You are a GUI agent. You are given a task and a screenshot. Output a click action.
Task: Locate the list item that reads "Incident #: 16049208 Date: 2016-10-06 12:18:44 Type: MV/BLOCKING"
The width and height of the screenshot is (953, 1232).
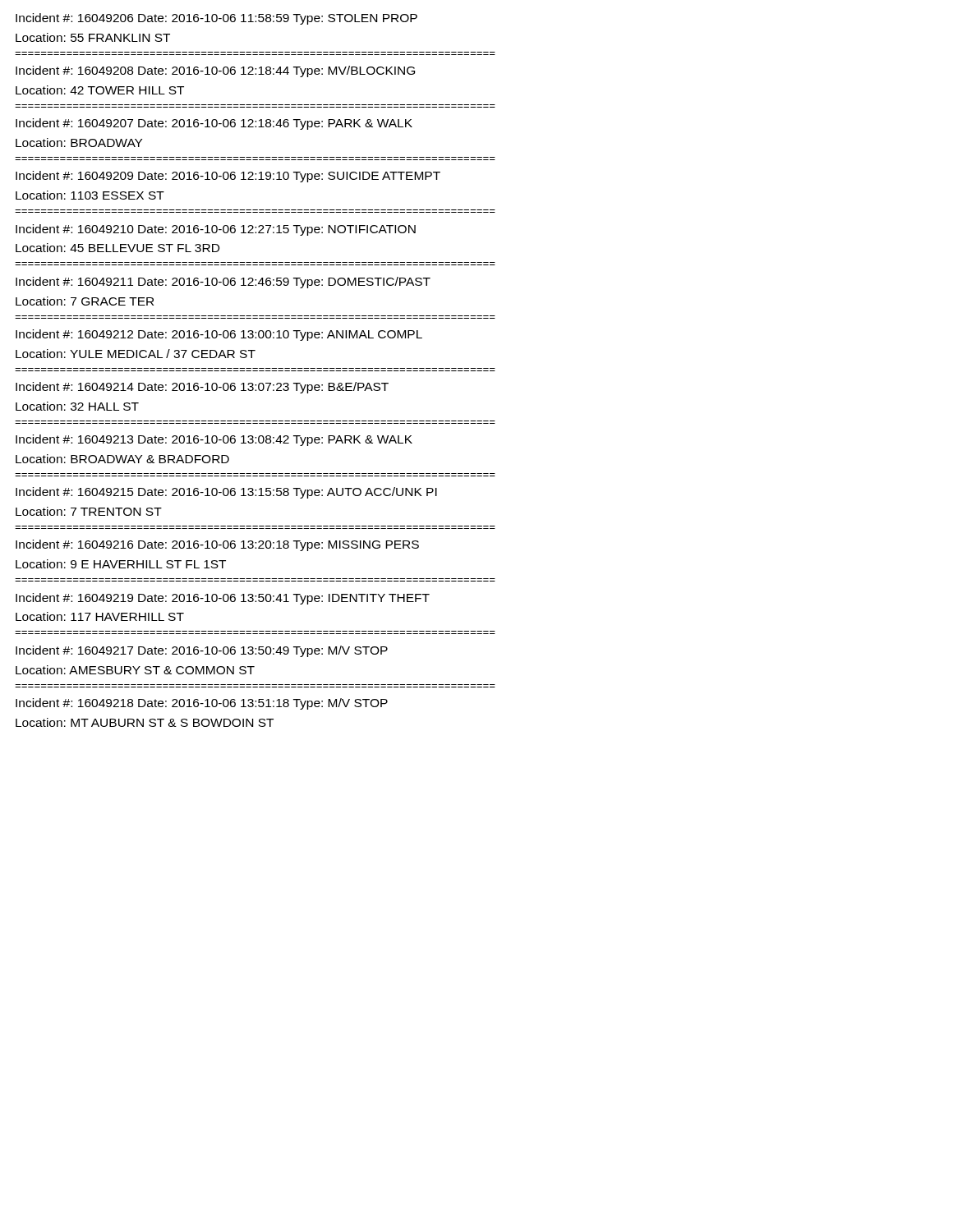(x=215, y=71)
